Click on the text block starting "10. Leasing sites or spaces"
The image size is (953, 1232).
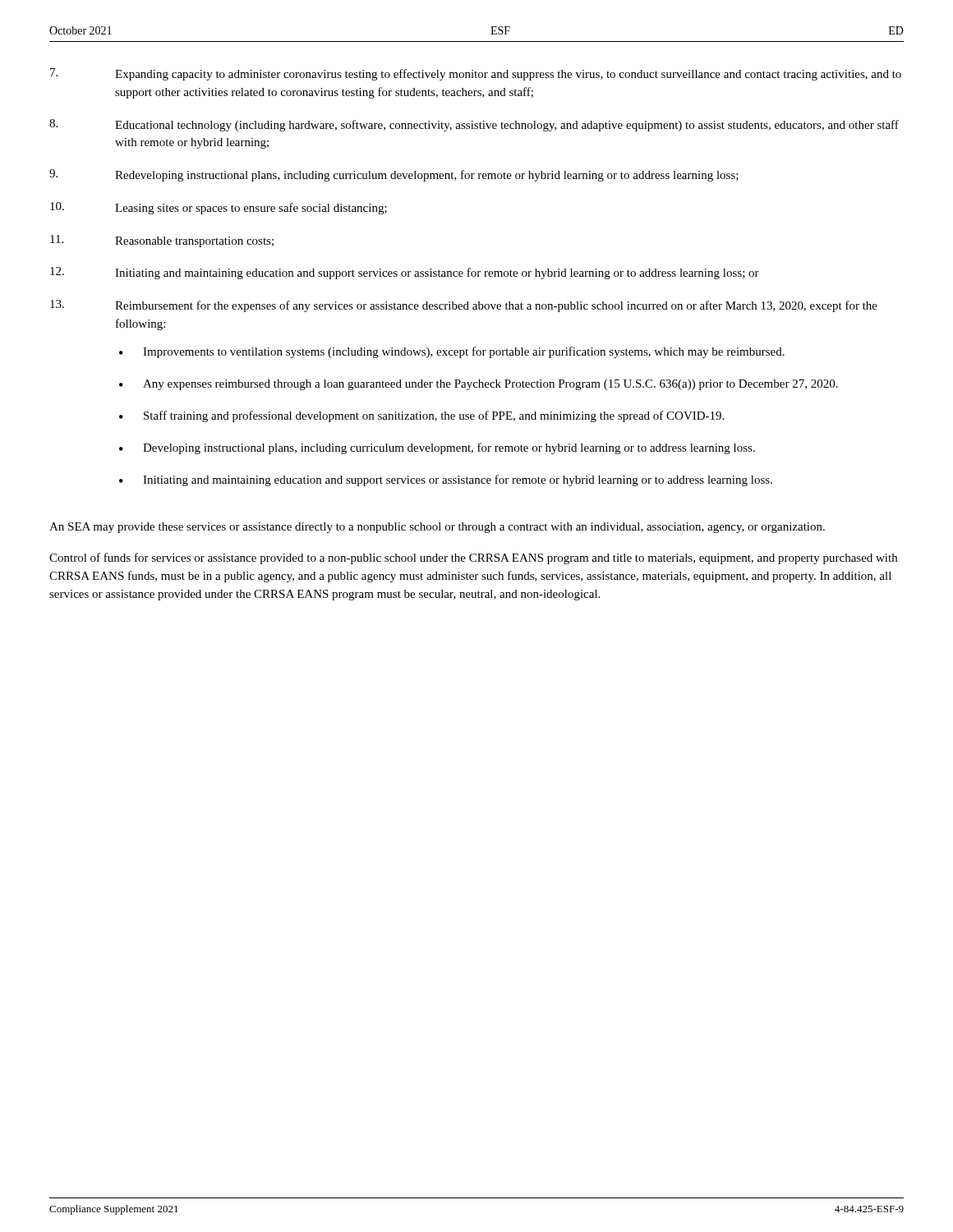tap(219, 208)
